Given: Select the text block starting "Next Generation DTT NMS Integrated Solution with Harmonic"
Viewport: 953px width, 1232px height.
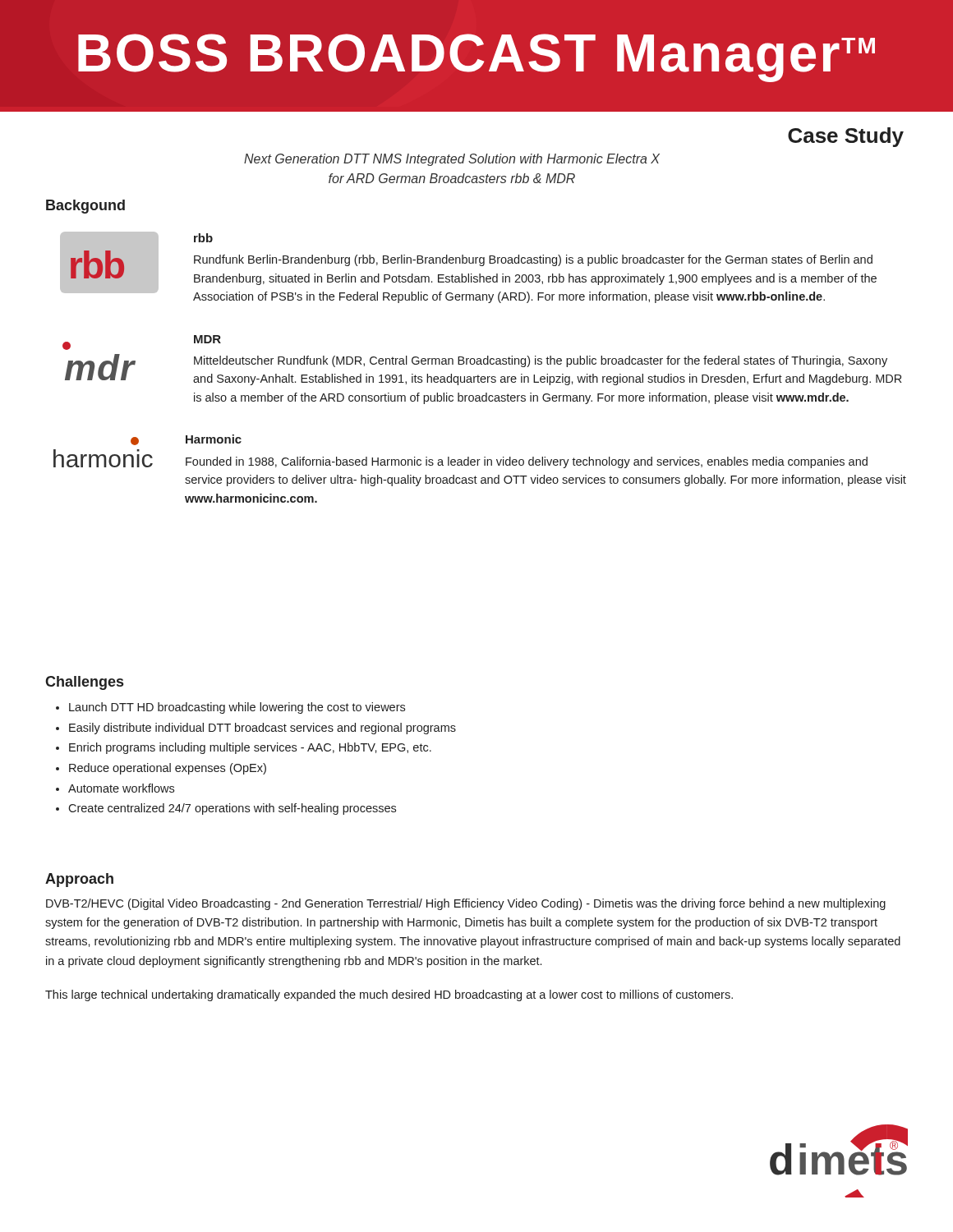Looking at the screenshot, I should coord(452,169).
